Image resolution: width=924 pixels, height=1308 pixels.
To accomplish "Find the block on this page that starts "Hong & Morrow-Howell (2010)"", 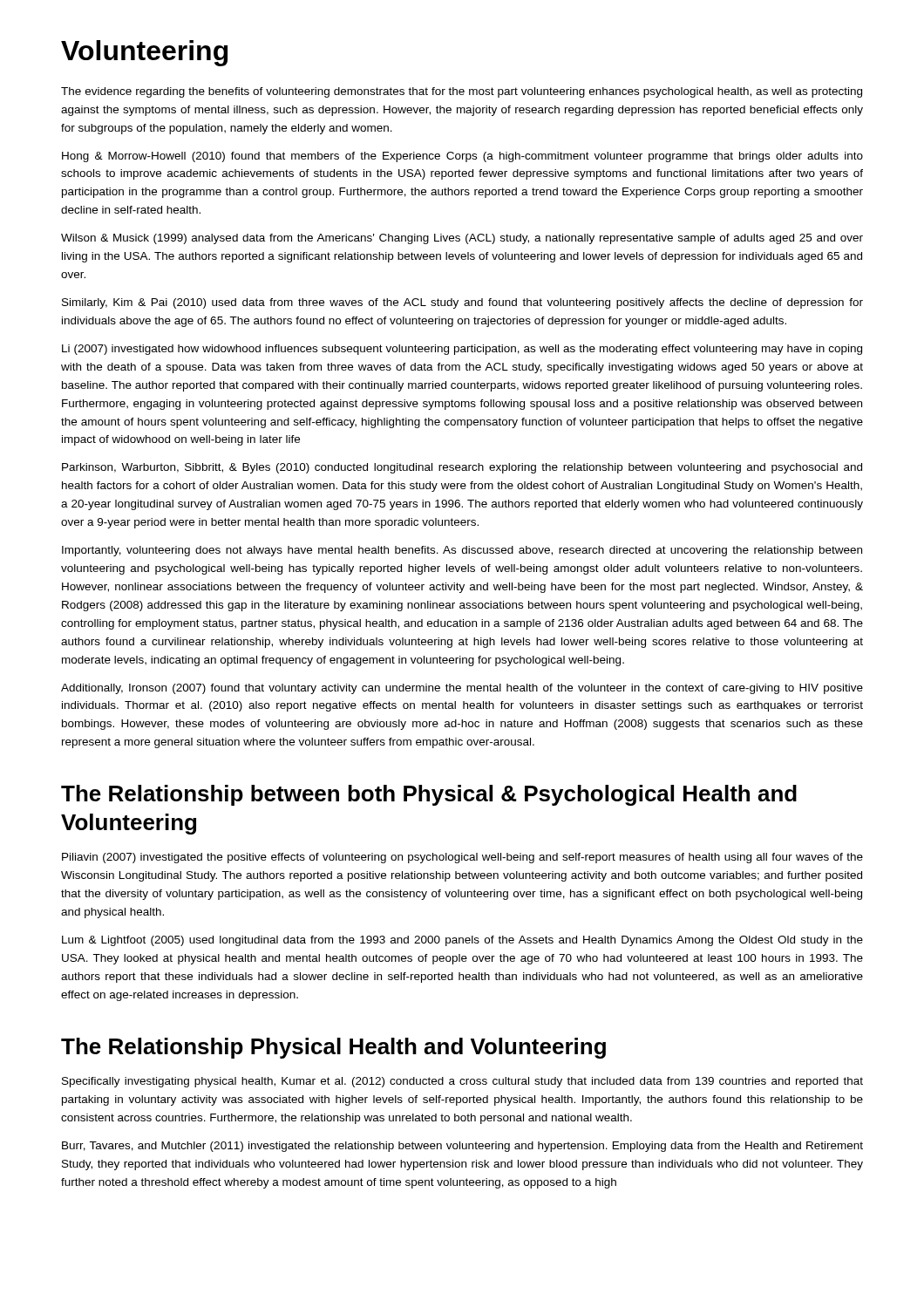I will [x=462, y=184].
